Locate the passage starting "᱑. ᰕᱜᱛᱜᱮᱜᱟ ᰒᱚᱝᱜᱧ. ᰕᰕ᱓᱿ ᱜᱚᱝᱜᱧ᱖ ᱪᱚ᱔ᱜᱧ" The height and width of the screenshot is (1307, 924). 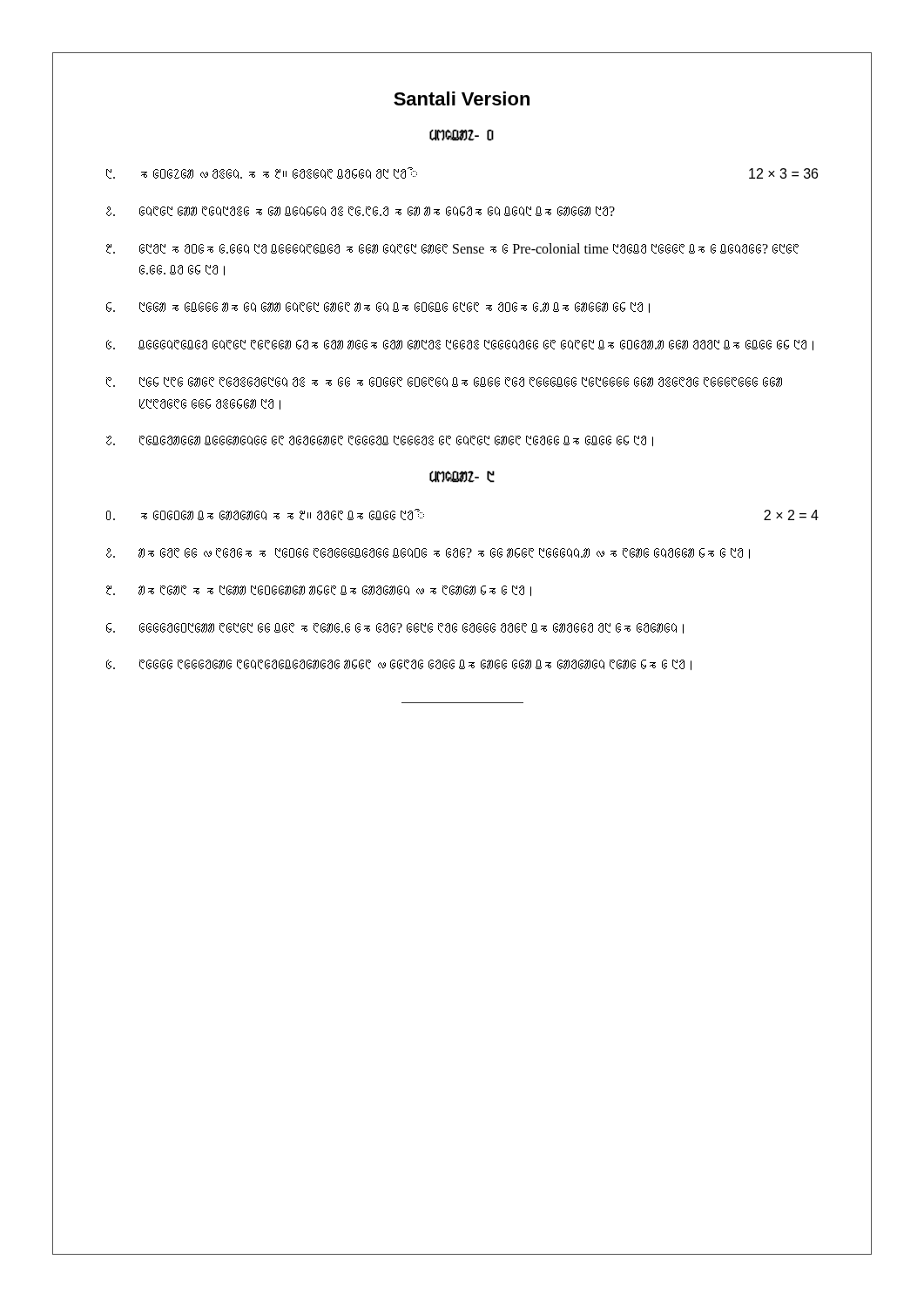click(x=277, y=173)
